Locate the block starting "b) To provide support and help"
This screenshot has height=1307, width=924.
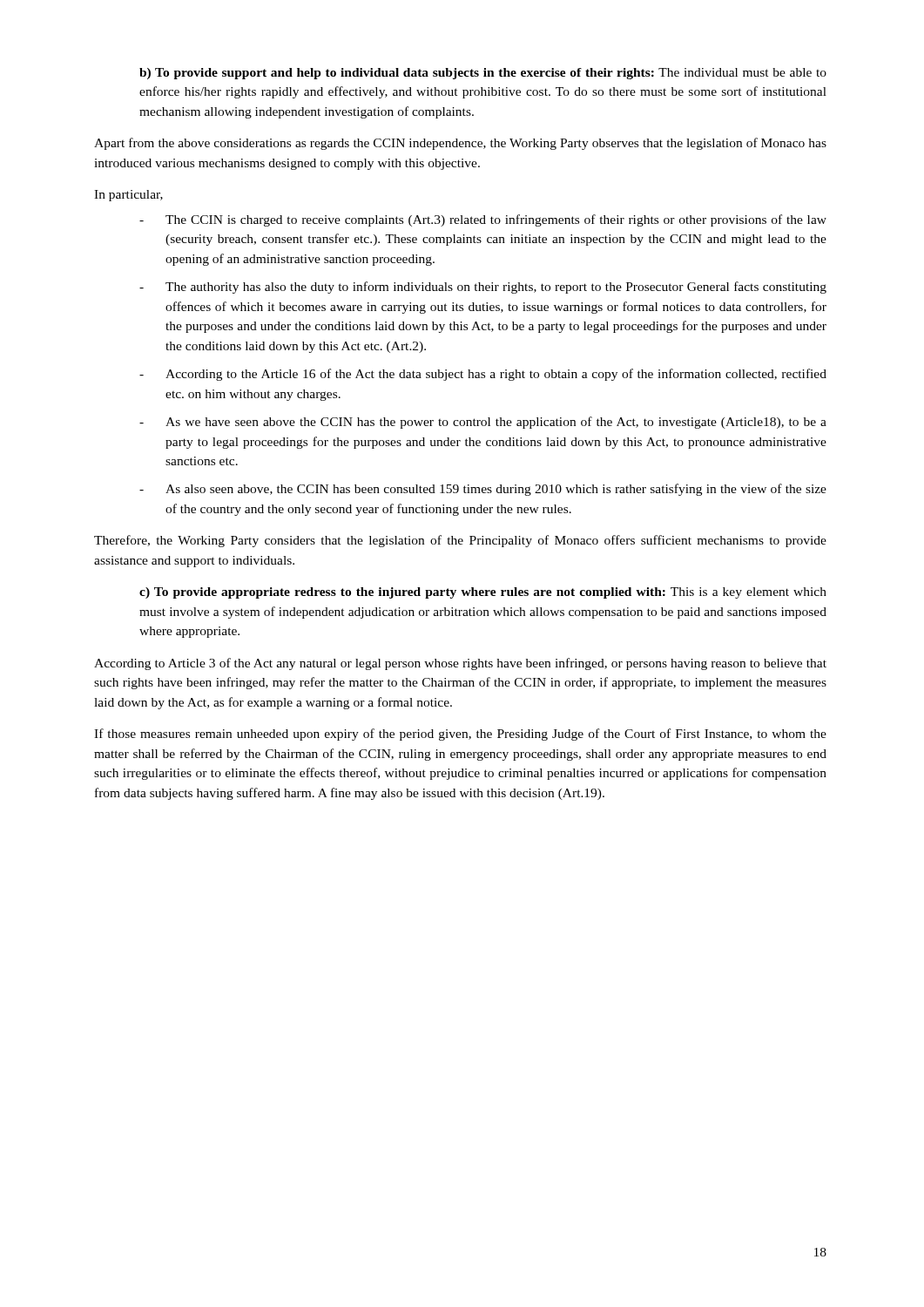click(x=483, y=92)
